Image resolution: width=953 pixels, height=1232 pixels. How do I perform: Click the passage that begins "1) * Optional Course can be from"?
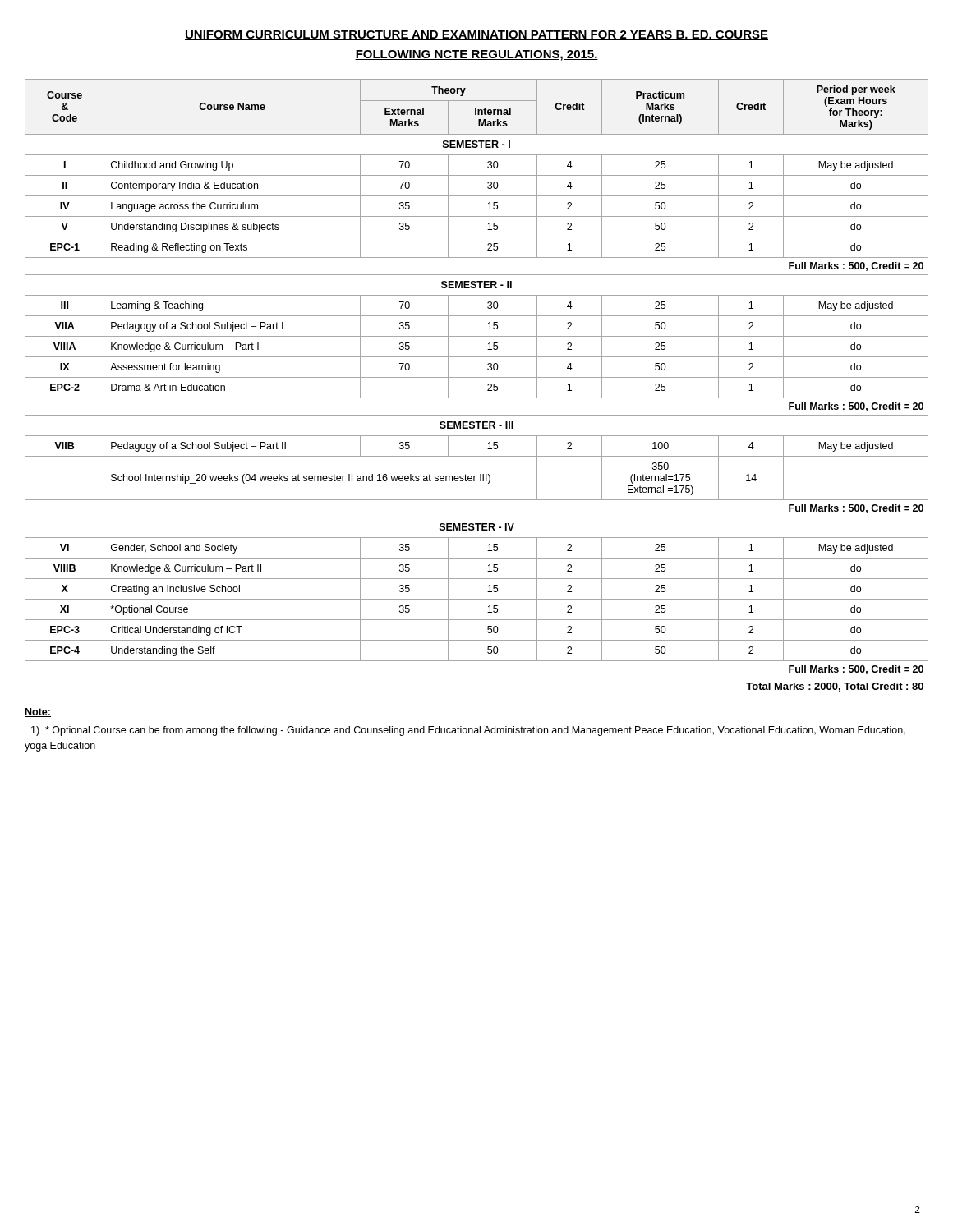tap(465, 738)
